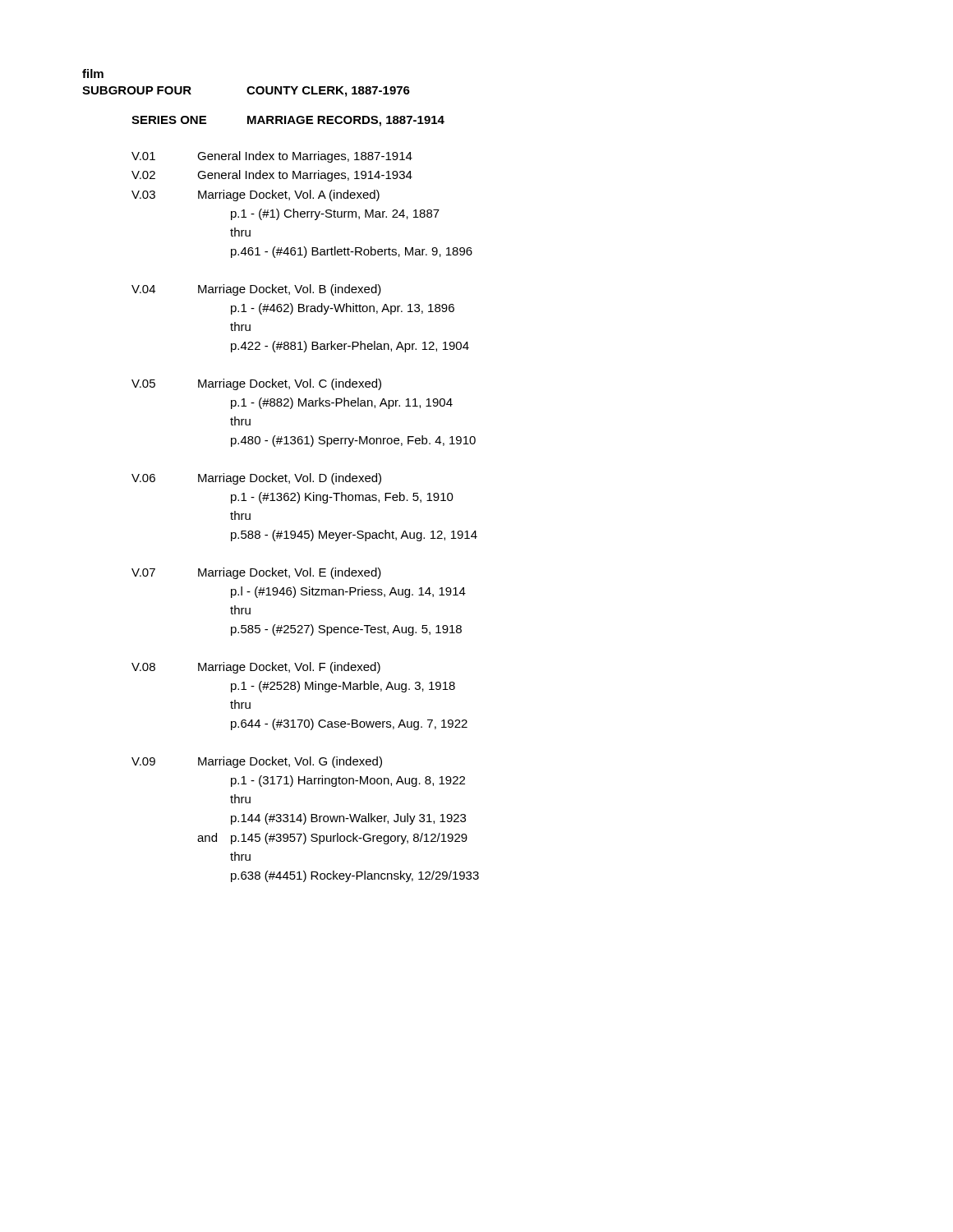This screenshot has height=1232, width=953.
Task: Point to the block starting "V.08 Marriage Docket, Vol. F (indexed) p.1"
Action: point(256,668)
